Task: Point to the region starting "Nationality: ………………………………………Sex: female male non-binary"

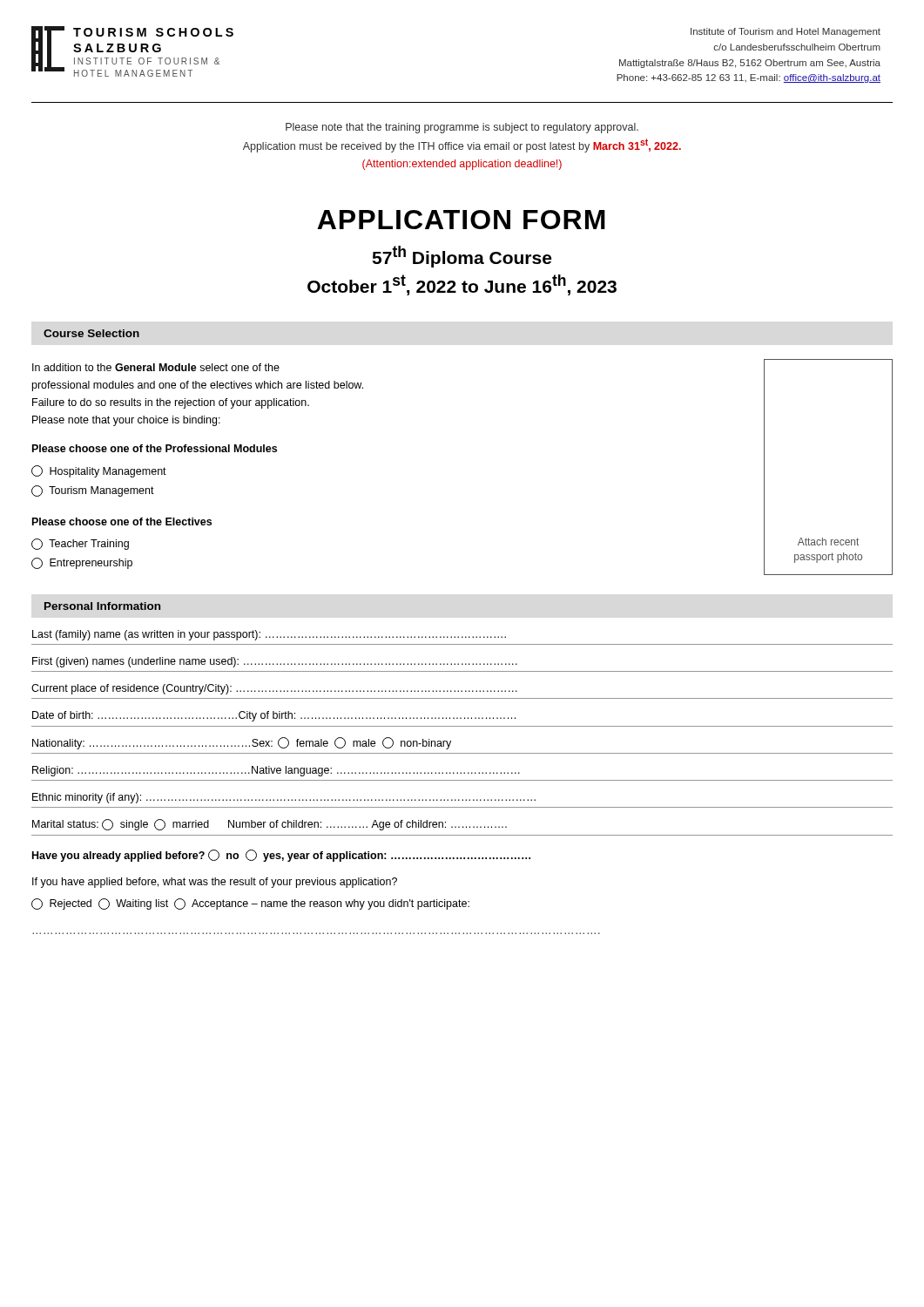Action: pyautogui.click(x=241, y=743)
